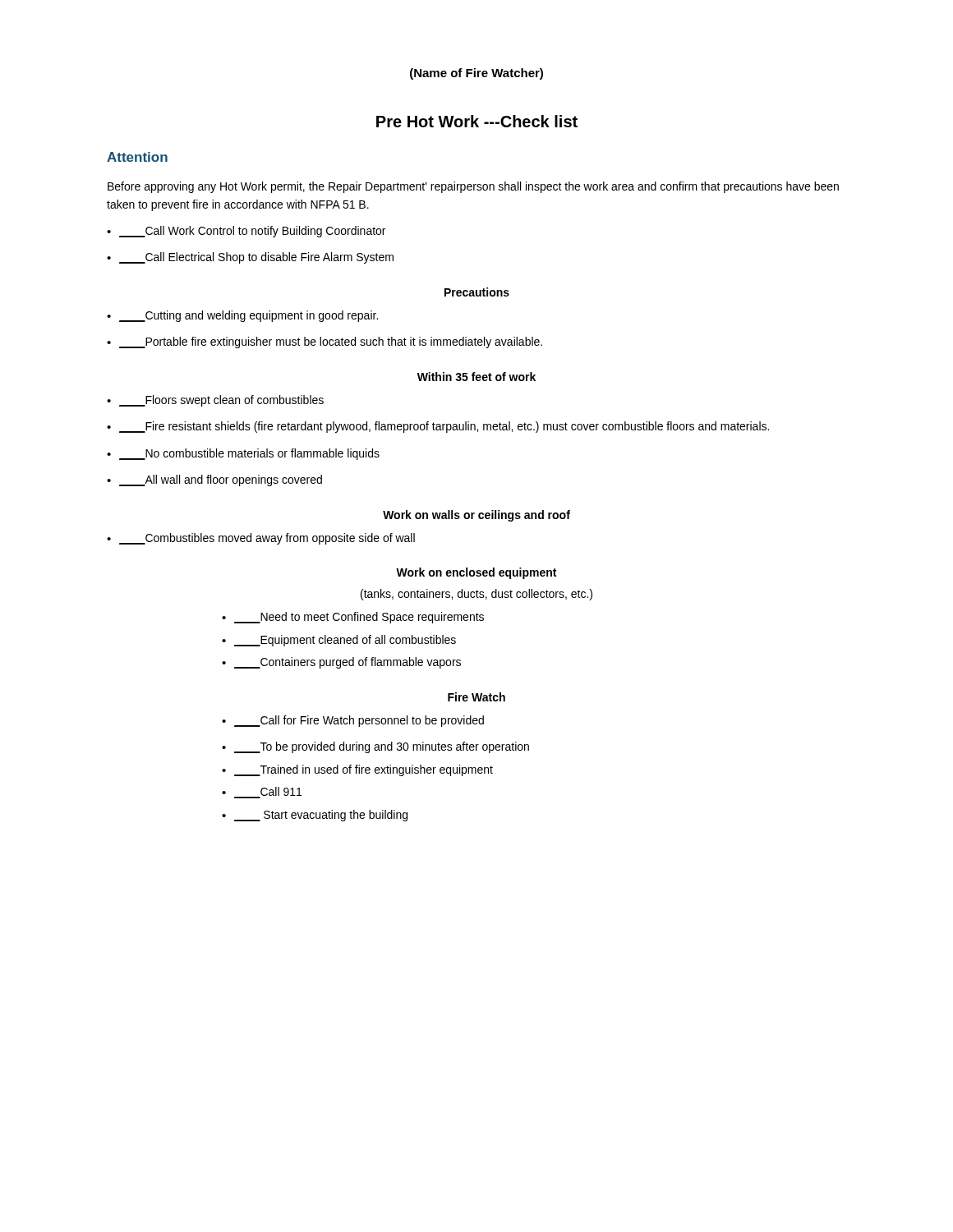Locate the list item with the text "• ____Cutting and welding"
This screenshot has height=1232, width=953.
pos(243,316)
